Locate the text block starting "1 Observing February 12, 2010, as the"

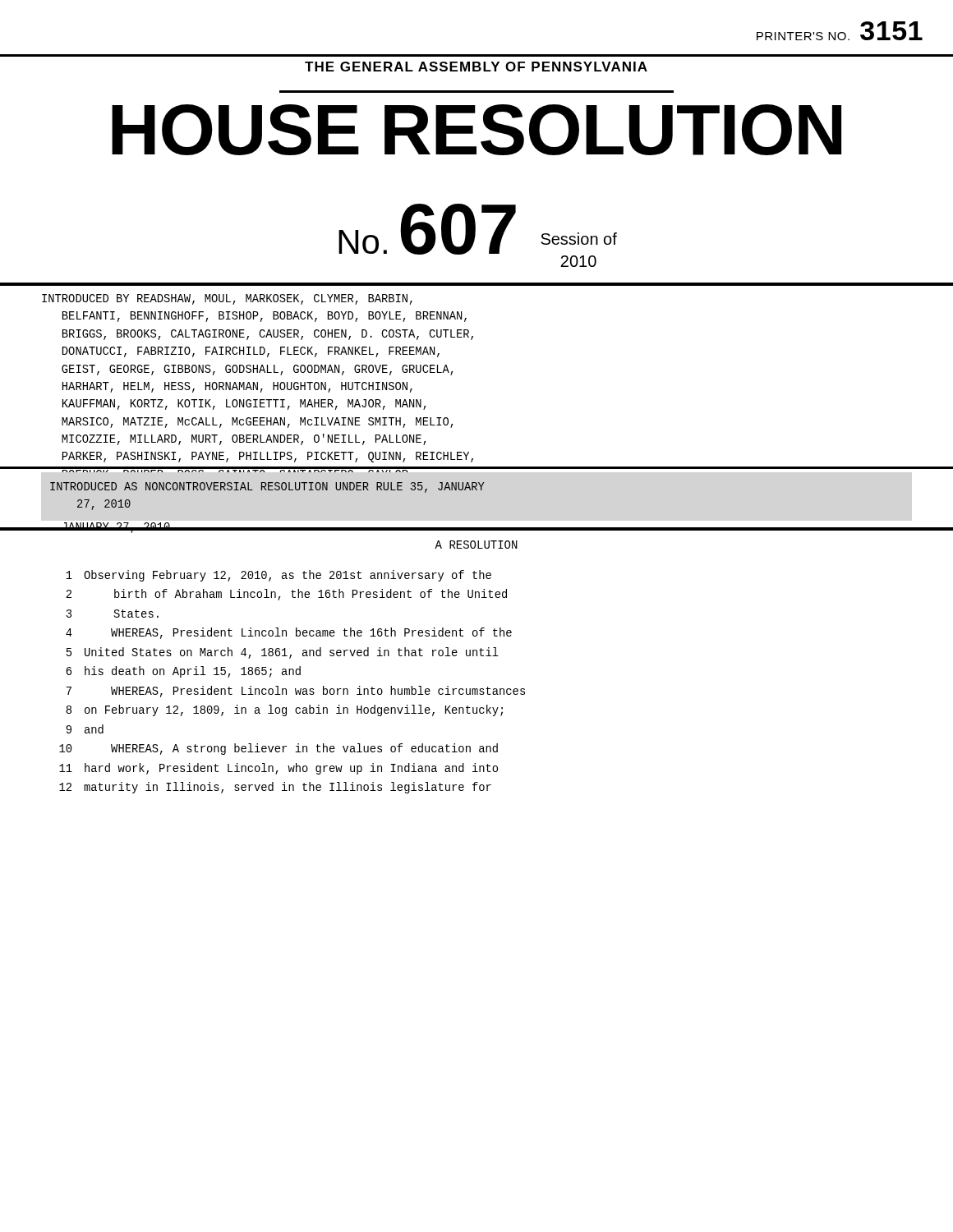[485, 576]
